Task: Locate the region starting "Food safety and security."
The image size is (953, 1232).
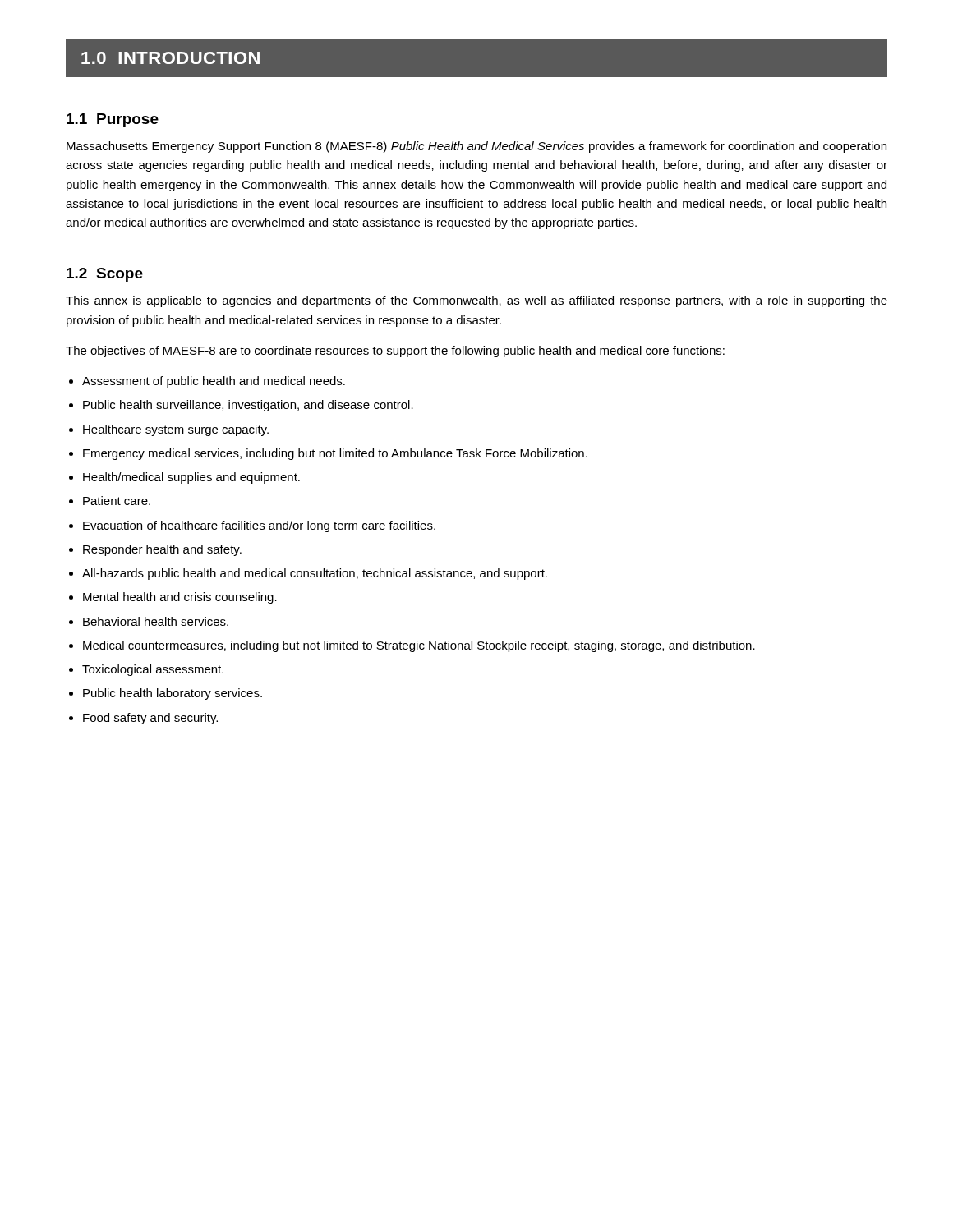Action: click(x=151, y=717)
